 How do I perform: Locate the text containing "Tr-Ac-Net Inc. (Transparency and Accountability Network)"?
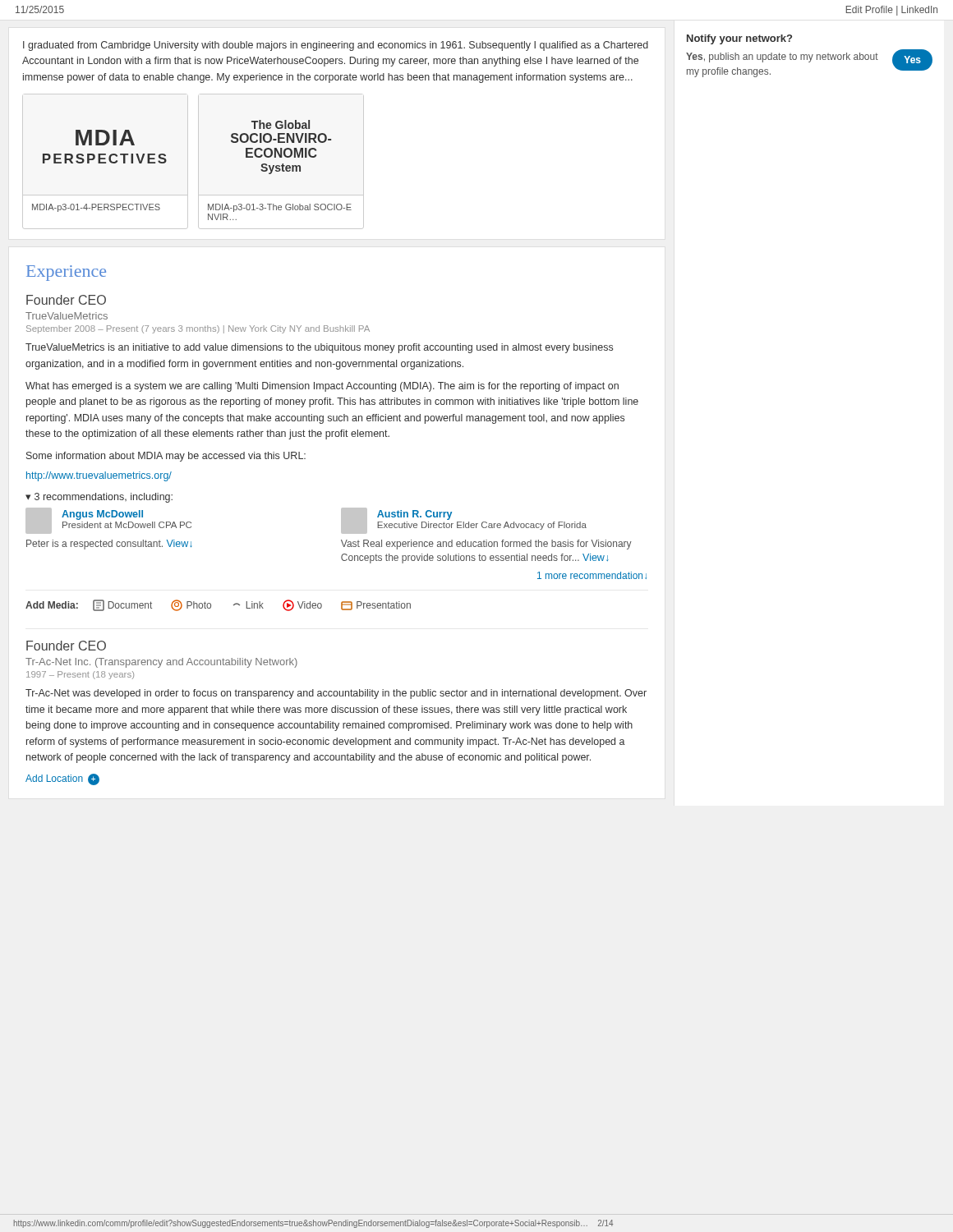[161, 663]
